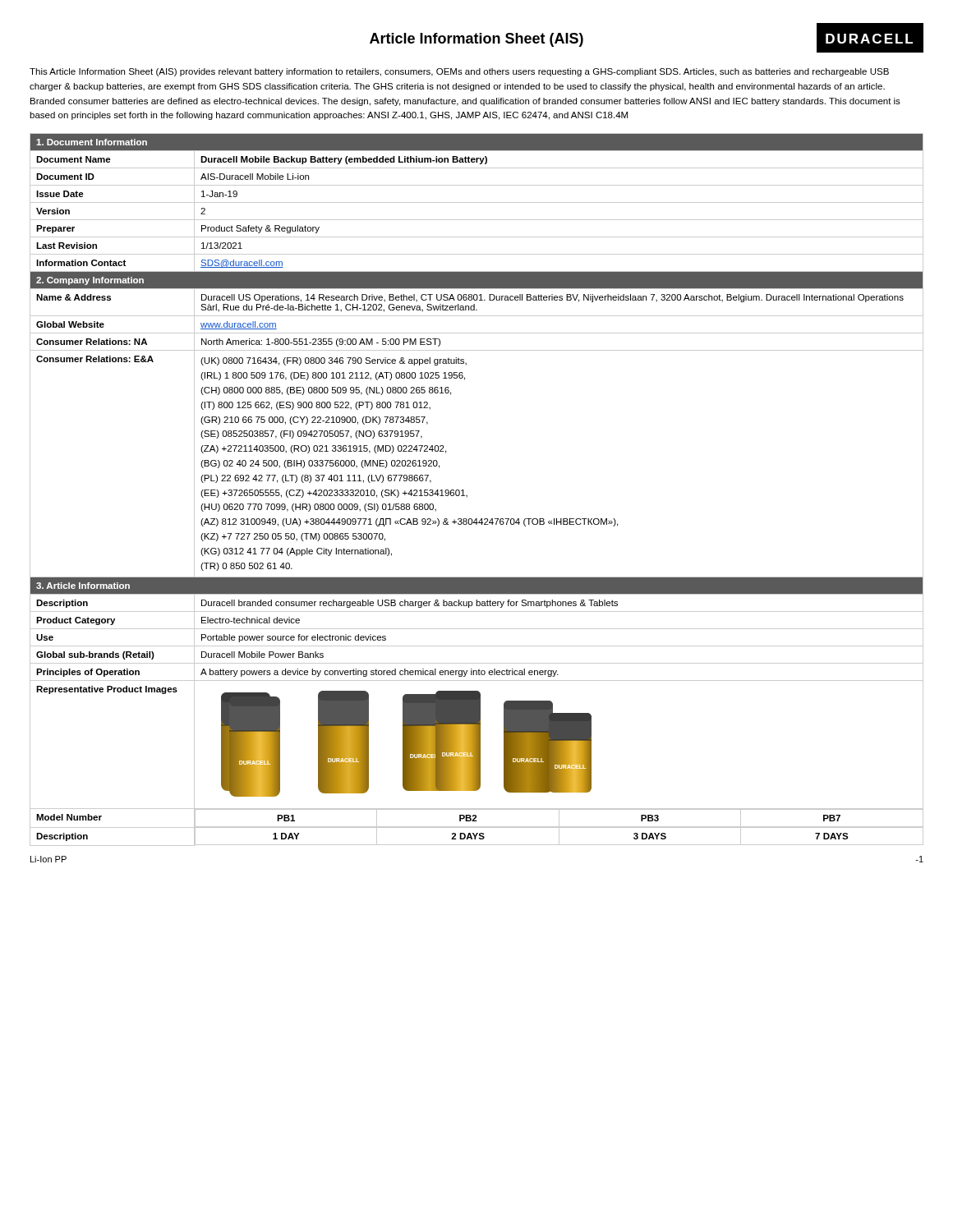Image resolution: width=953 pixels, height=1232 pixels.
Task: Select the logo
Action: [866, 39]
